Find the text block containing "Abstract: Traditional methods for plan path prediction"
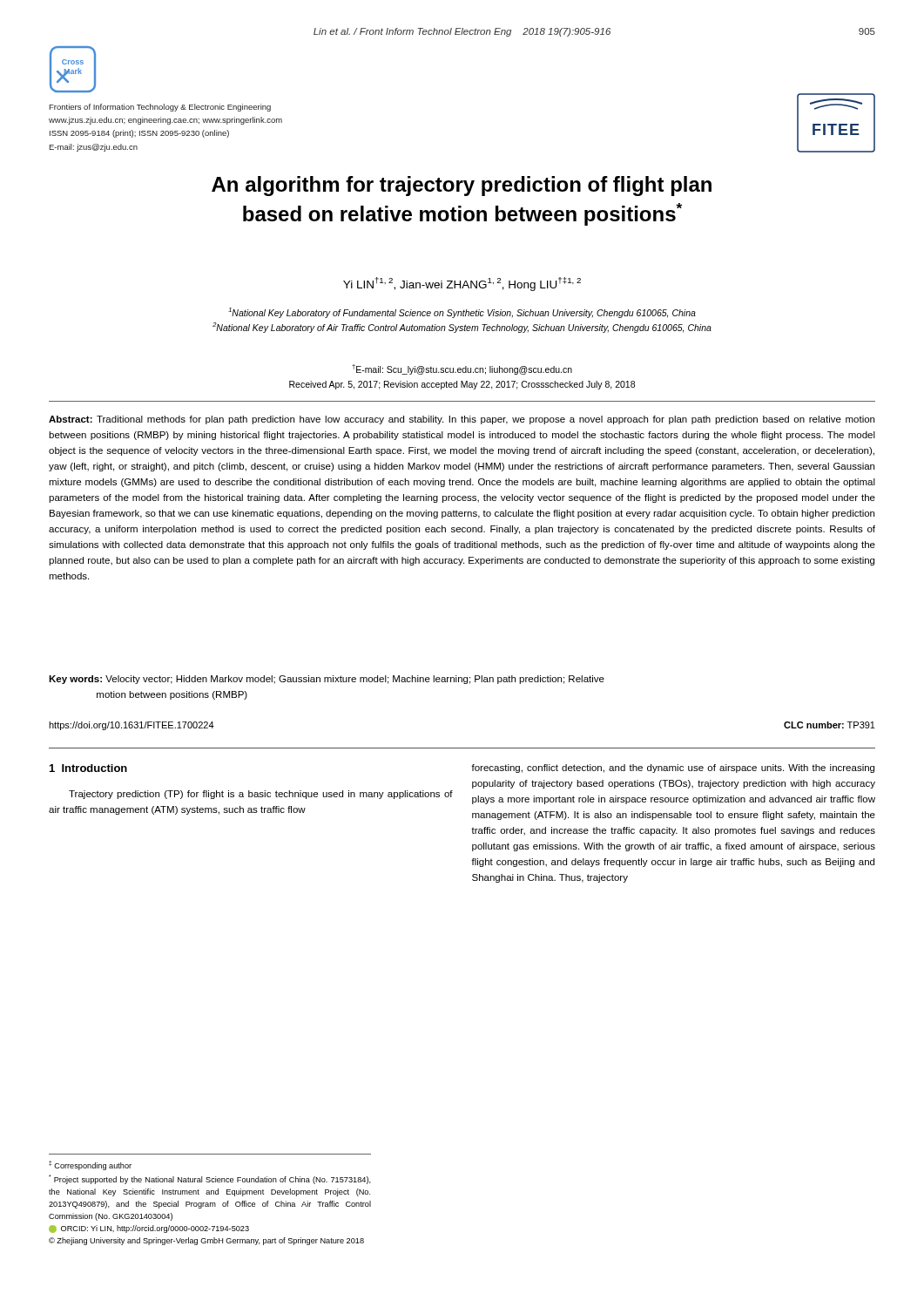The height and width of the screenshot is (1307, 924). 462,498
